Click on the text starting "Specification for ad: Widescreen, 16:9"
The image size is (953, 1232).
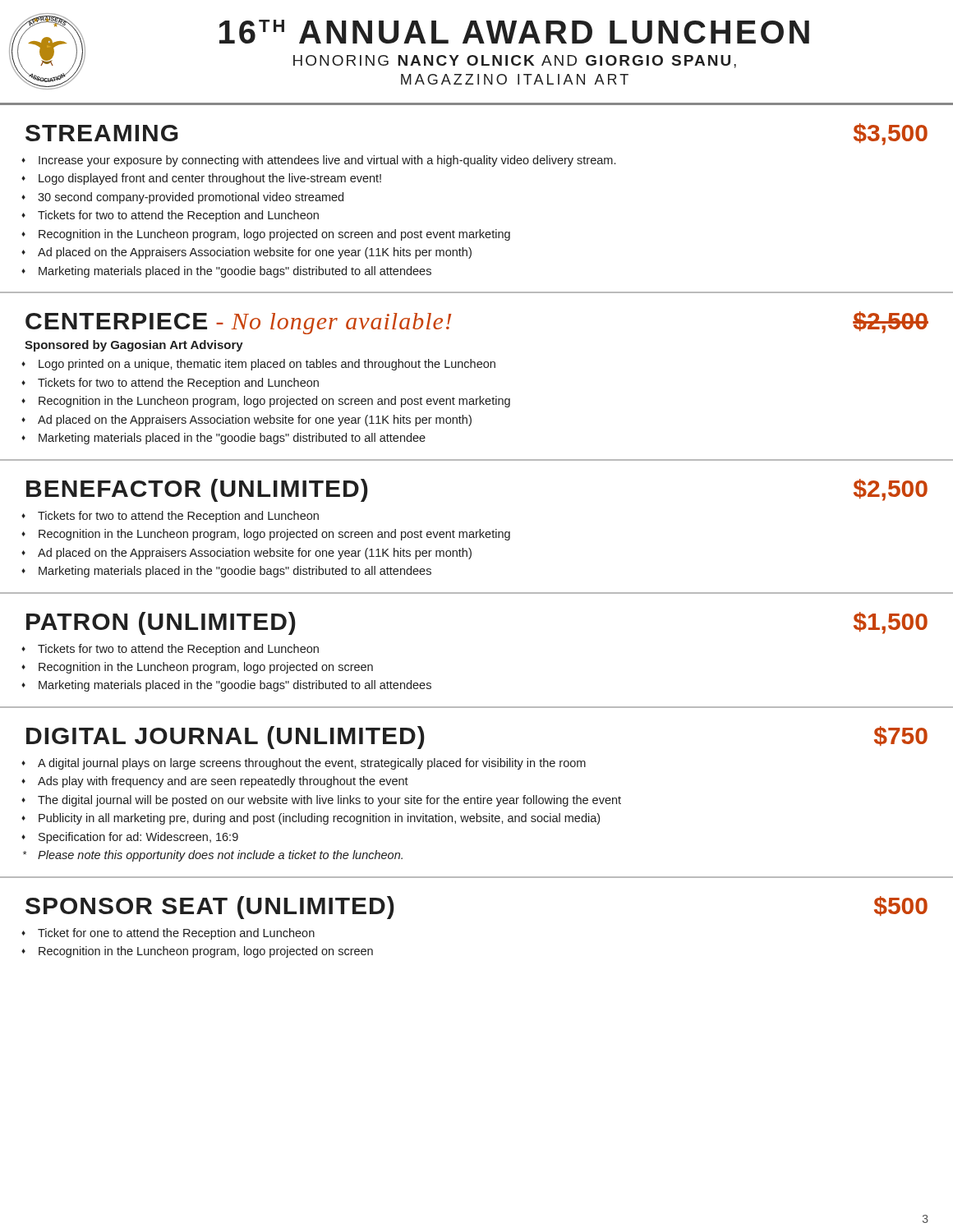pos(138,837)
